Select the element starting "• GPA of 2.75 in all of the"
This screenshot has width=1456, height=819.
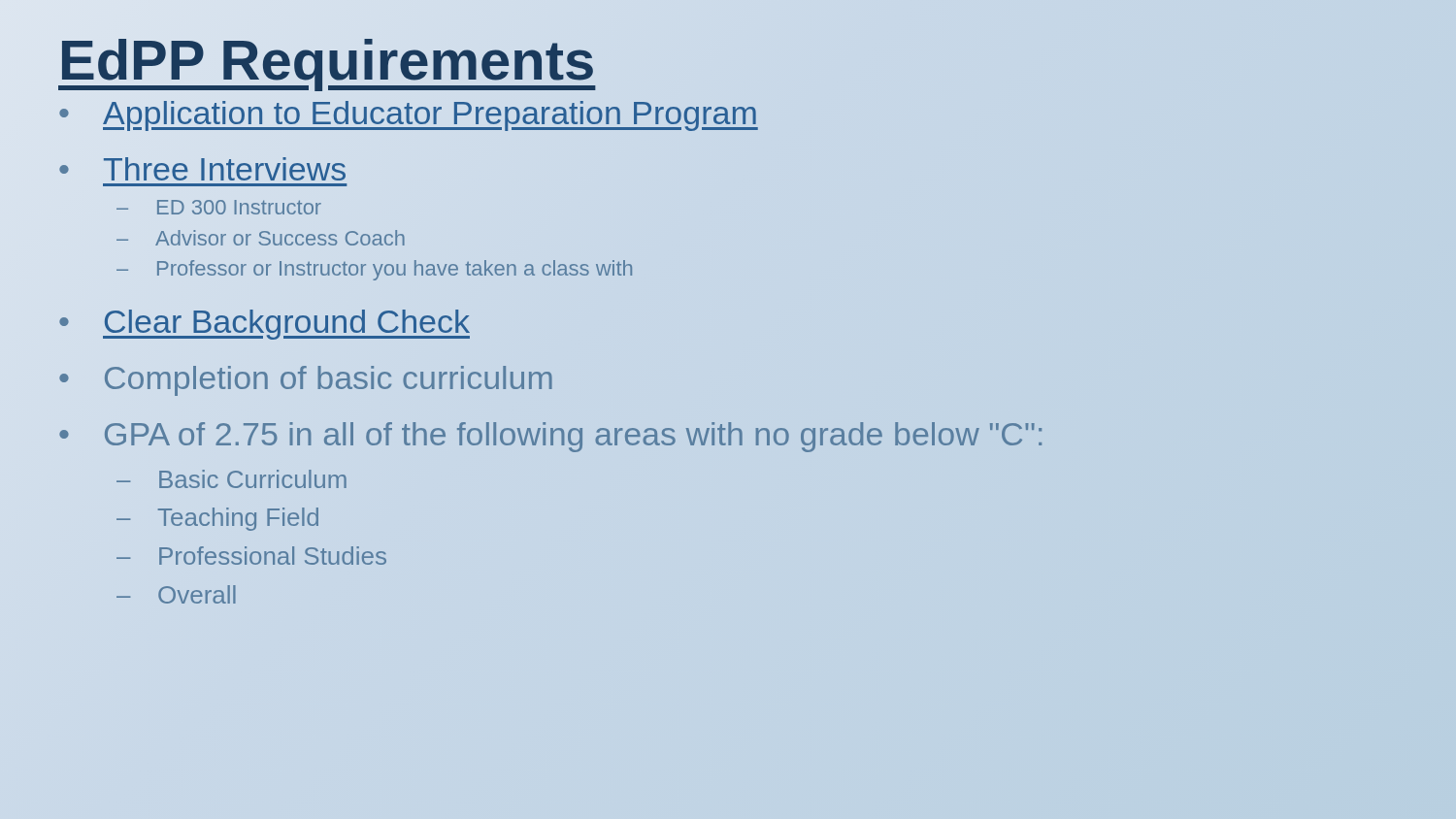pos(550,437)
